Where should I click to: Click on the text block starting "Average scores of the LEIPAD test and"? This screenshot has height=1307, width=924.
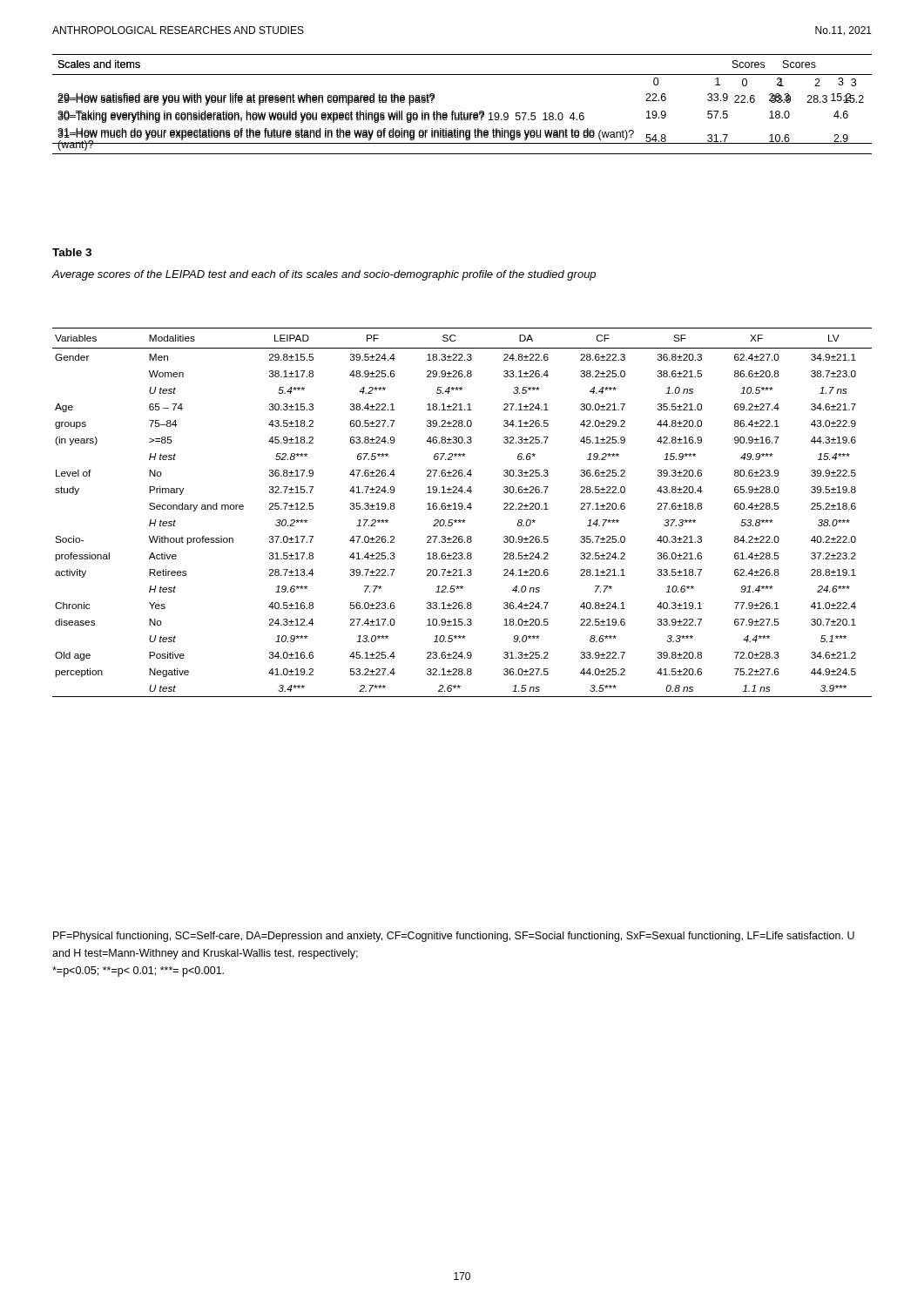click(324, 274)
